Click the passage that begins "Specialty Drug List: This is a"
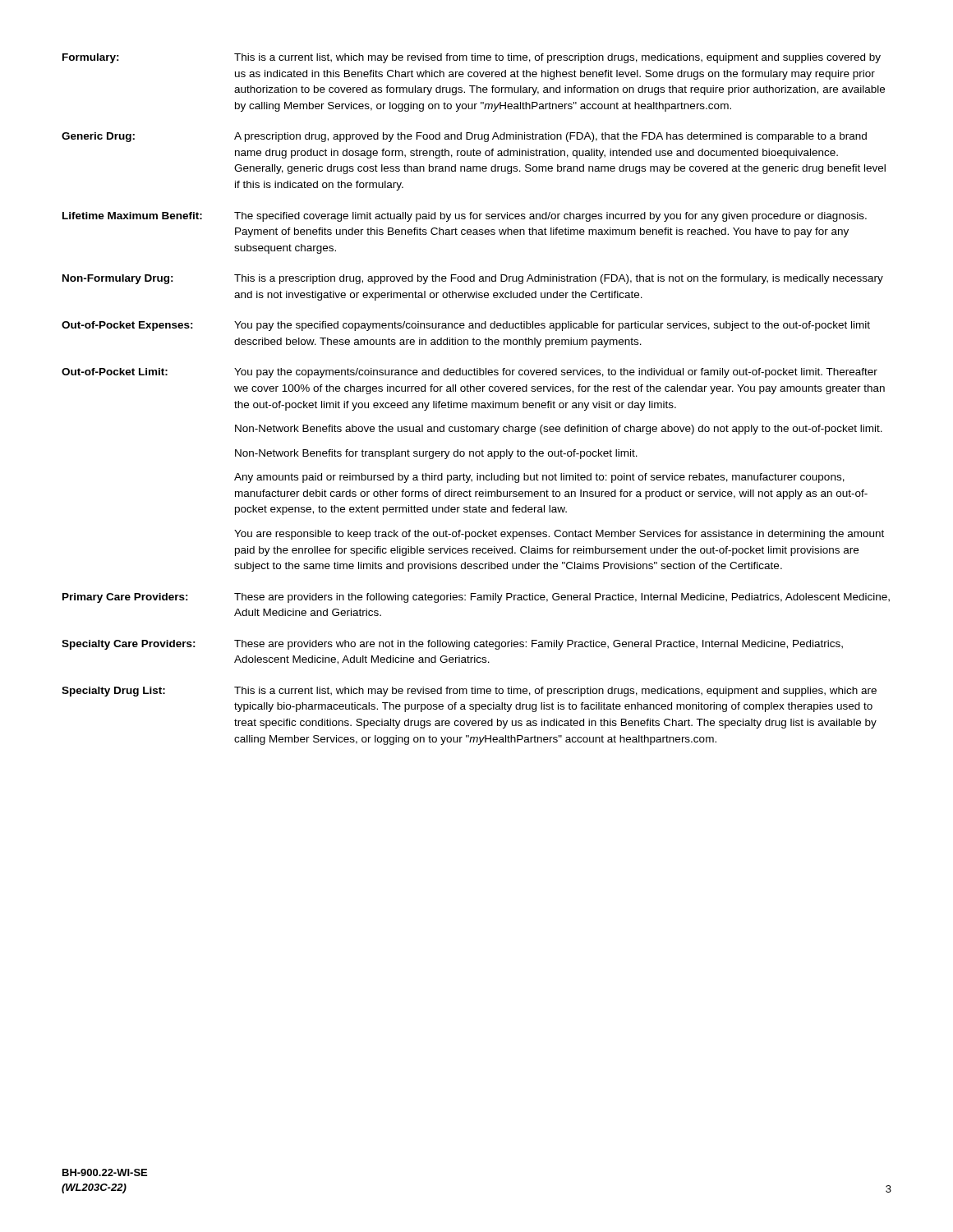 coord(476,715)
